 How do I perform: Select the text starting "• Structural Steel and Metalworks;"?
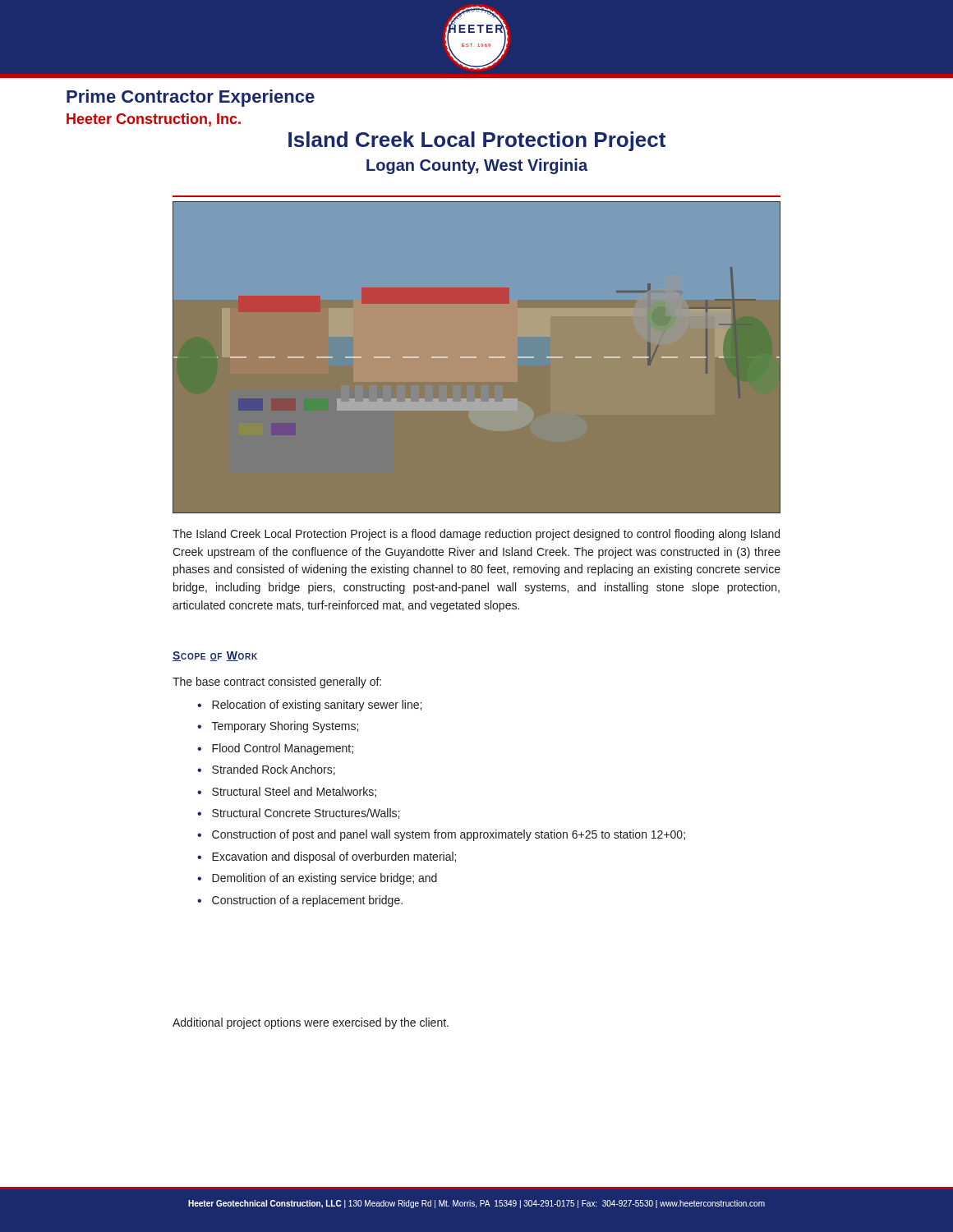[287, 792]
